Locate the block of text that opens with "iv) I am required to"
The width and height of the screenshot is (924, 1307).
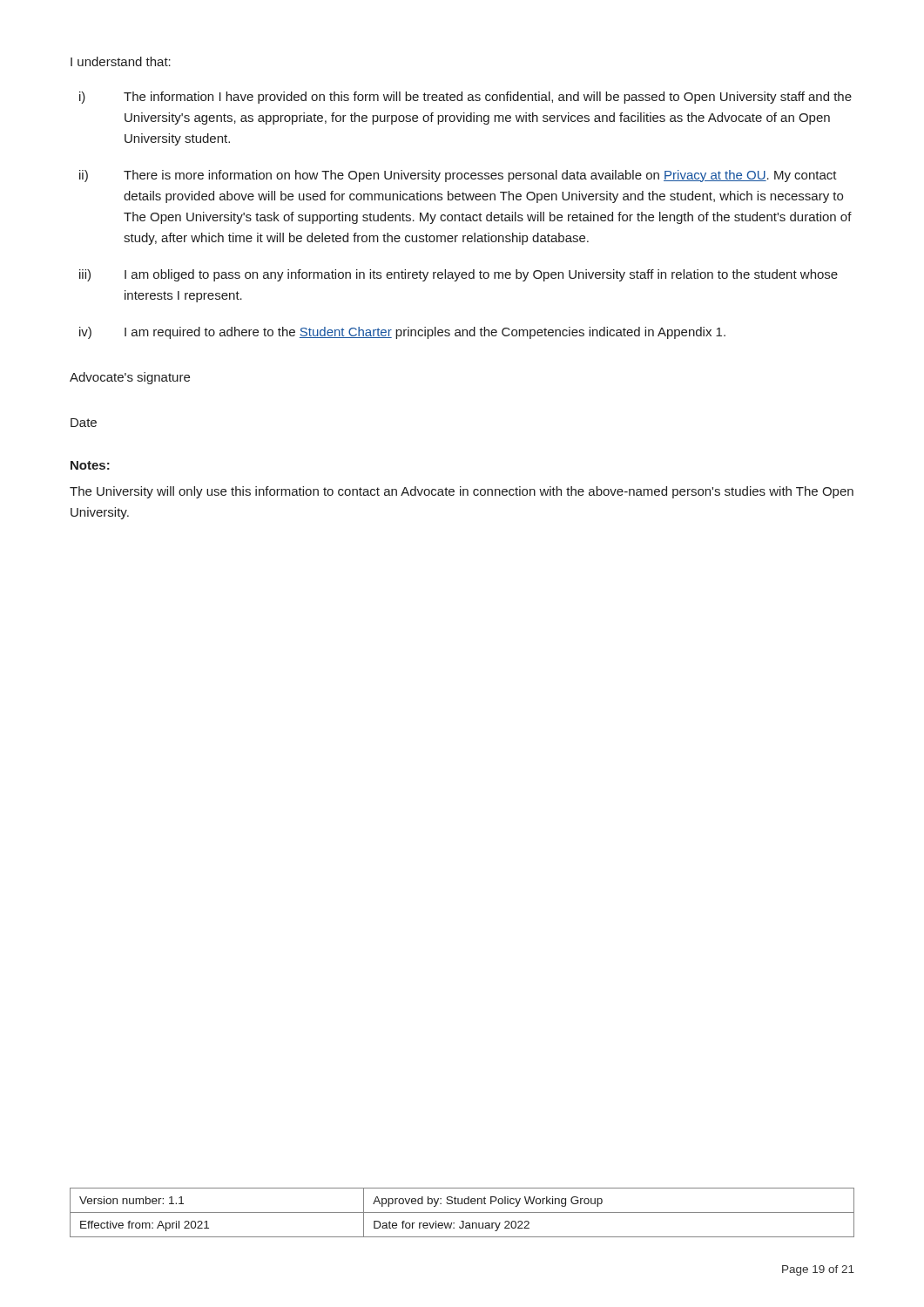click(466, 332)
